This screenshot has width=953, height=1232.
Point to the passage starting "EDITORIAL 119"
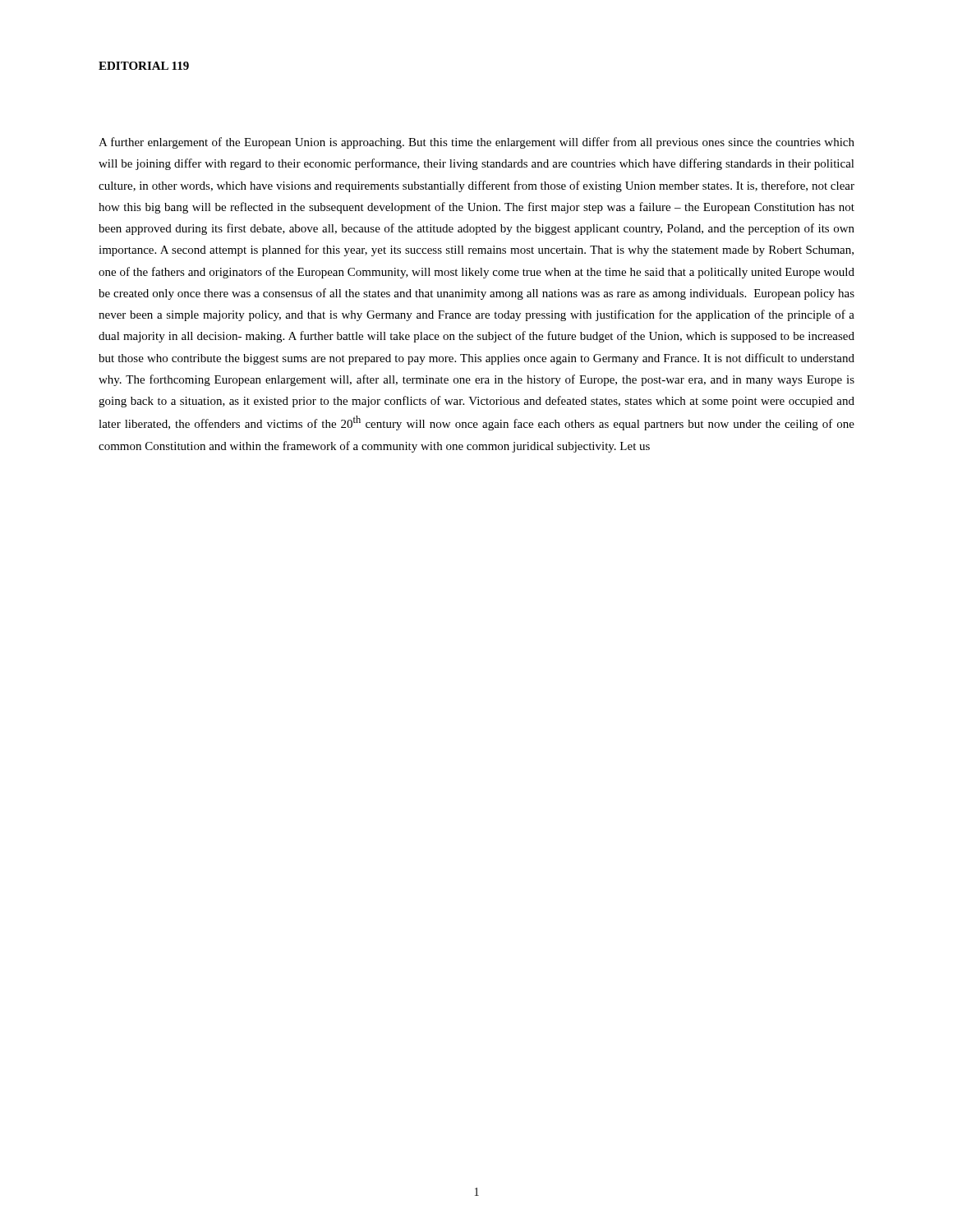pyautogui.click(x=144, y=66)
